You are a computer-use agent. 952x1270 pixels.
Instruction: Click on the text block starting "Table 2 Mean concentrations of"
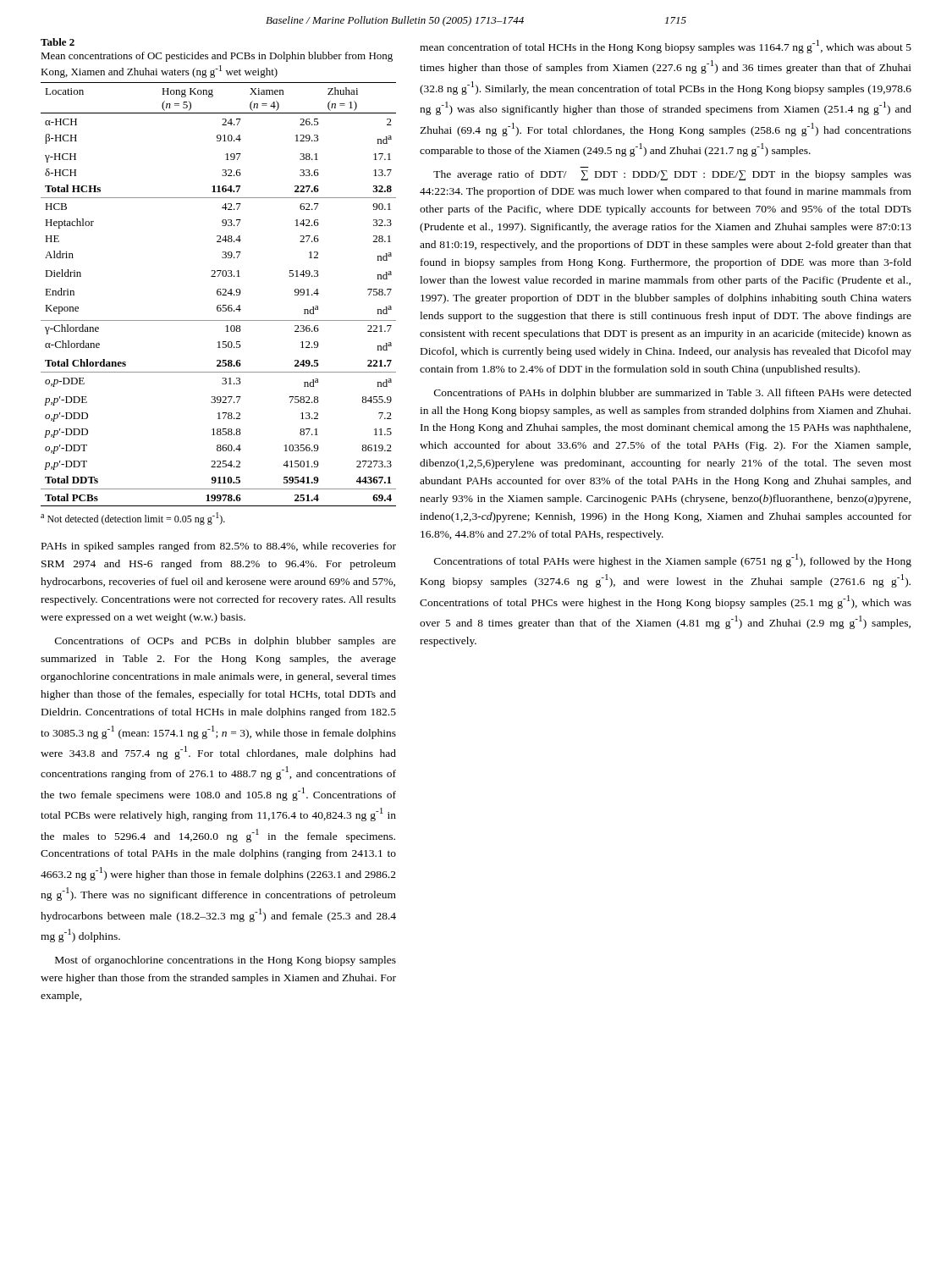tap(217, 57)
